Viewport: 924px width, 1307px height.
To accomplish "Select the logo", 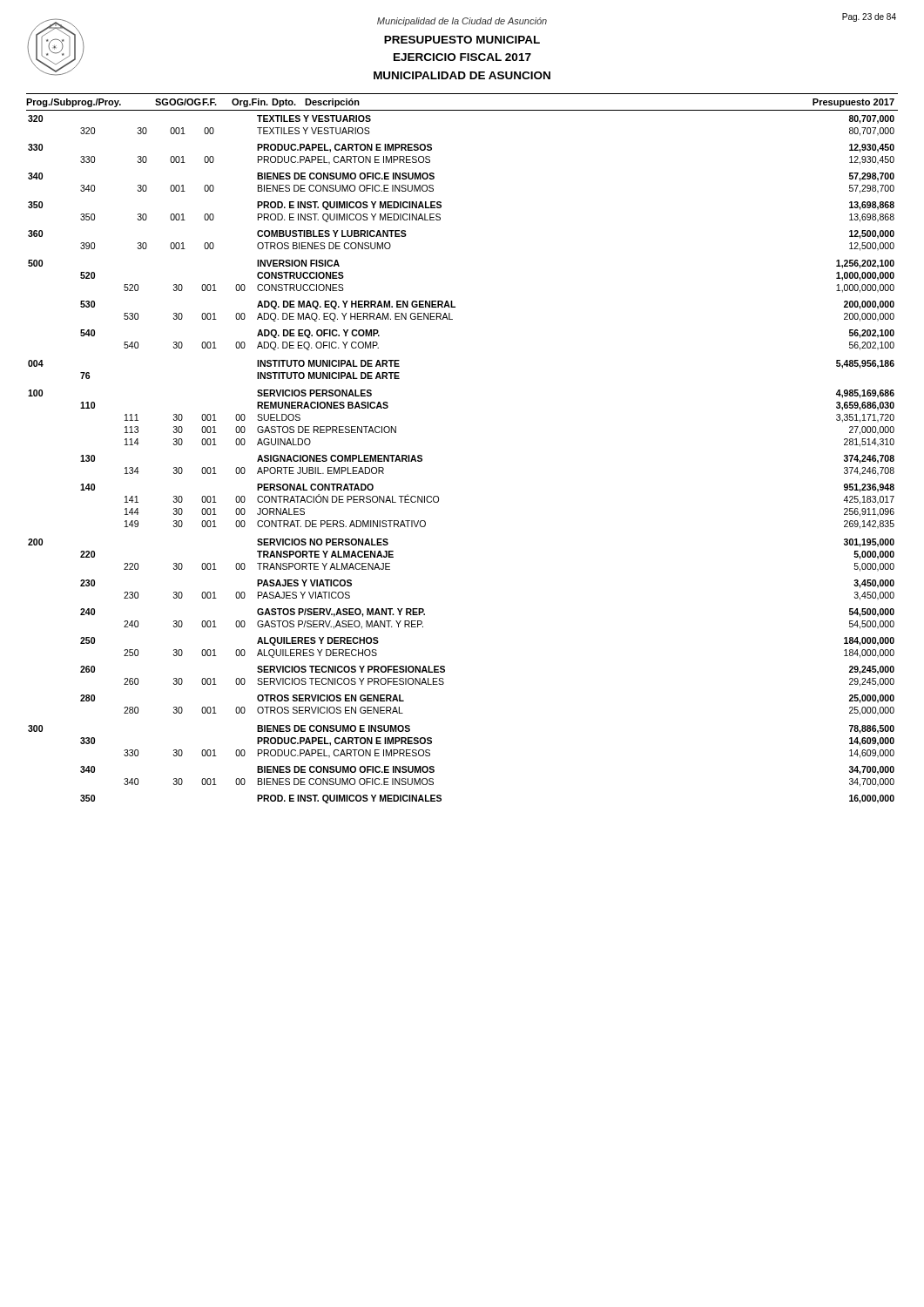I will 61,46.
